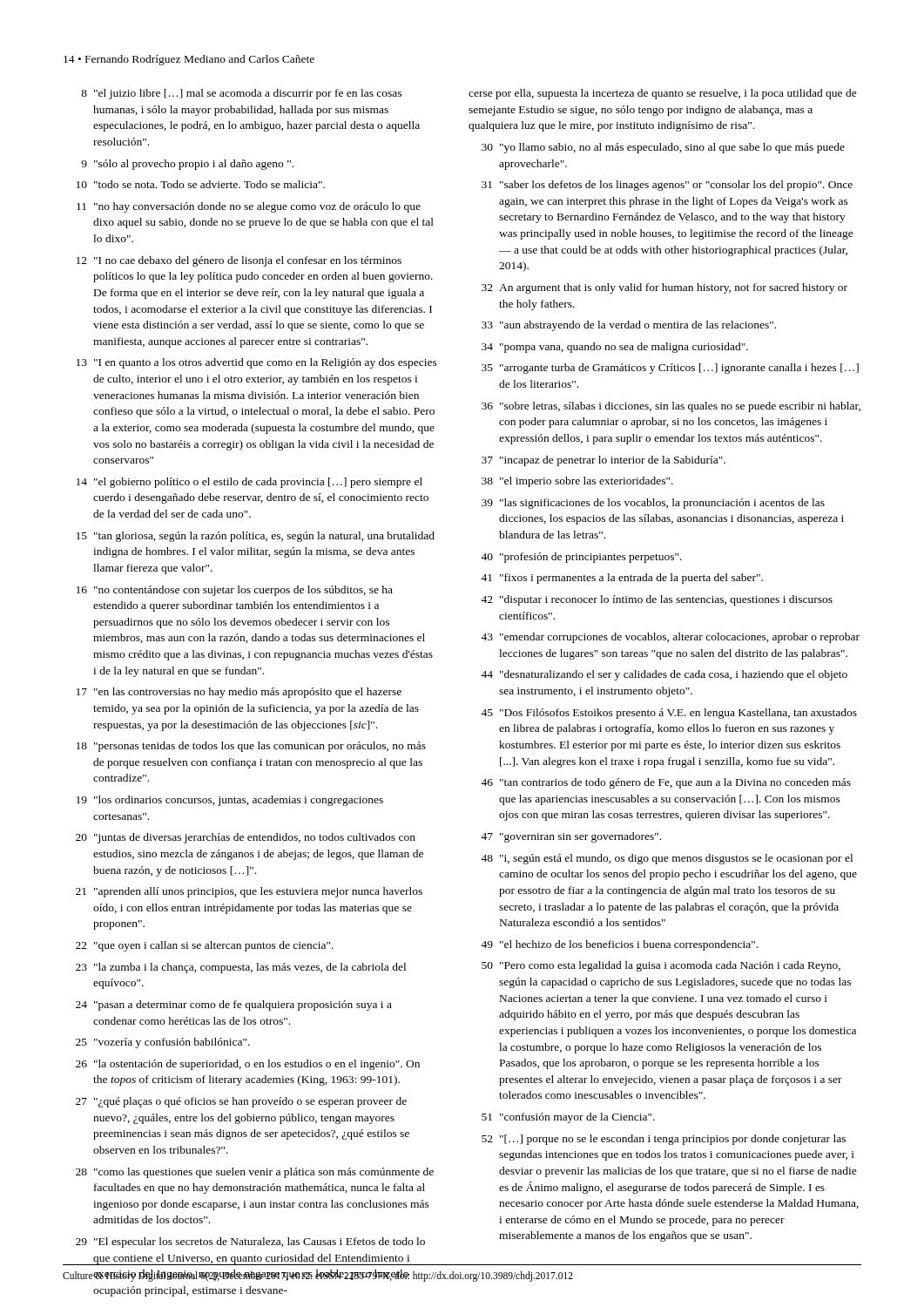Image resolution: width=924 pixels, height=1307 pixels.
Task: Click the passage that begins "37 "incapaz de"
Action: tap(665, 460)
